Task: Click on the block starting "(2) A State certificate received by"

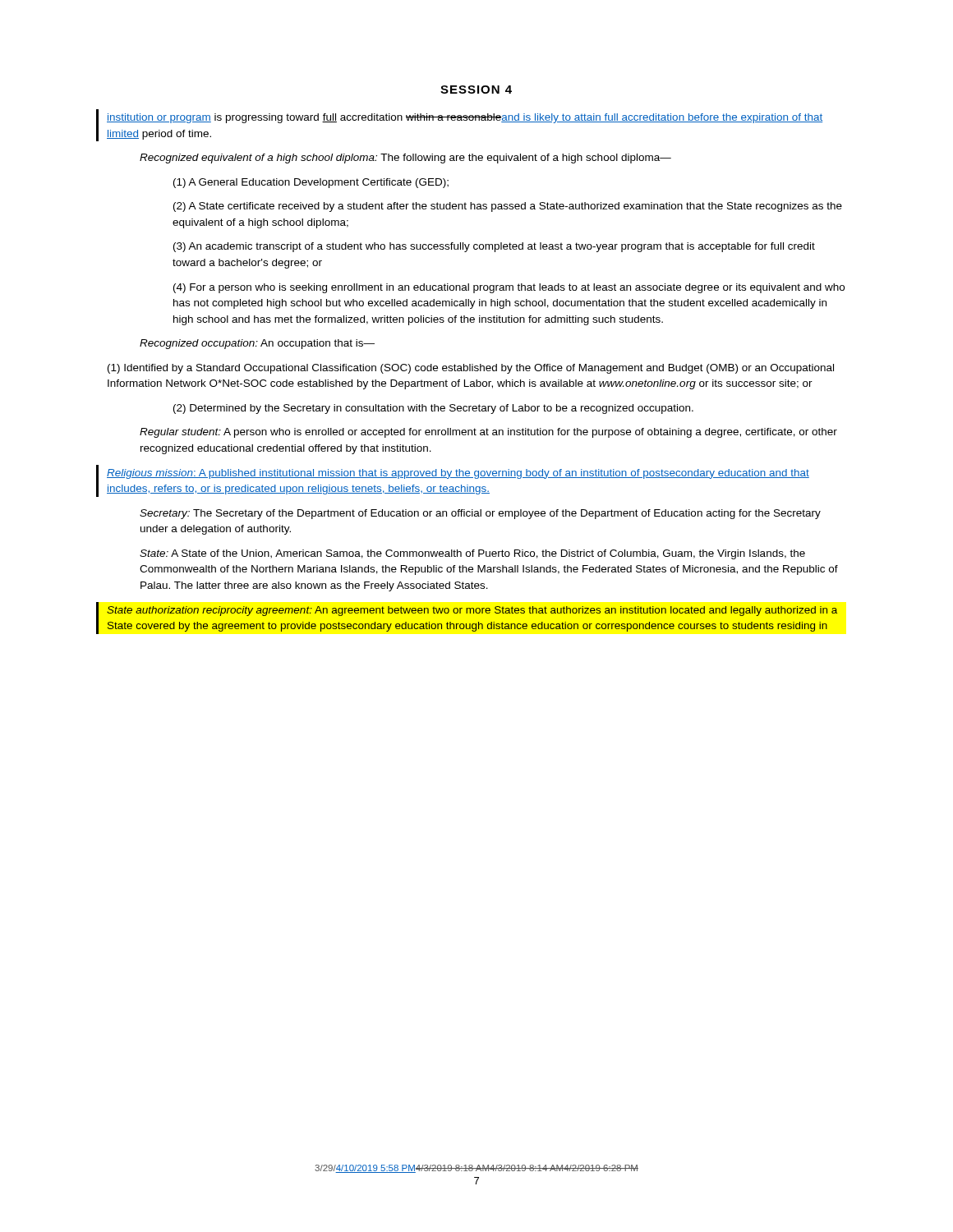Action: (x=507, y=214)
